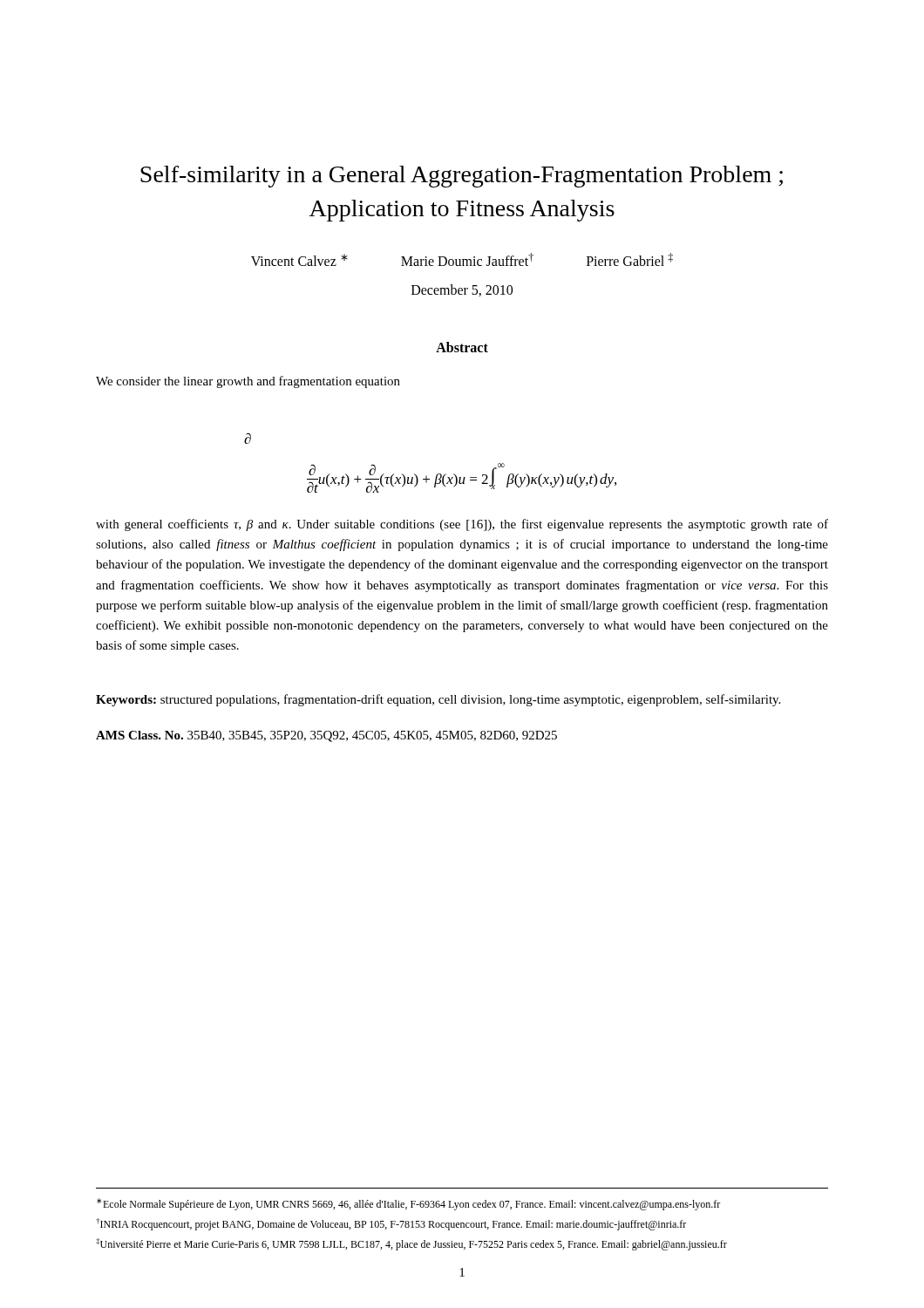Where does it say "December 5, 2010"?
The height and width of the screenshot is (1308, 924).
tap(462, 290)
